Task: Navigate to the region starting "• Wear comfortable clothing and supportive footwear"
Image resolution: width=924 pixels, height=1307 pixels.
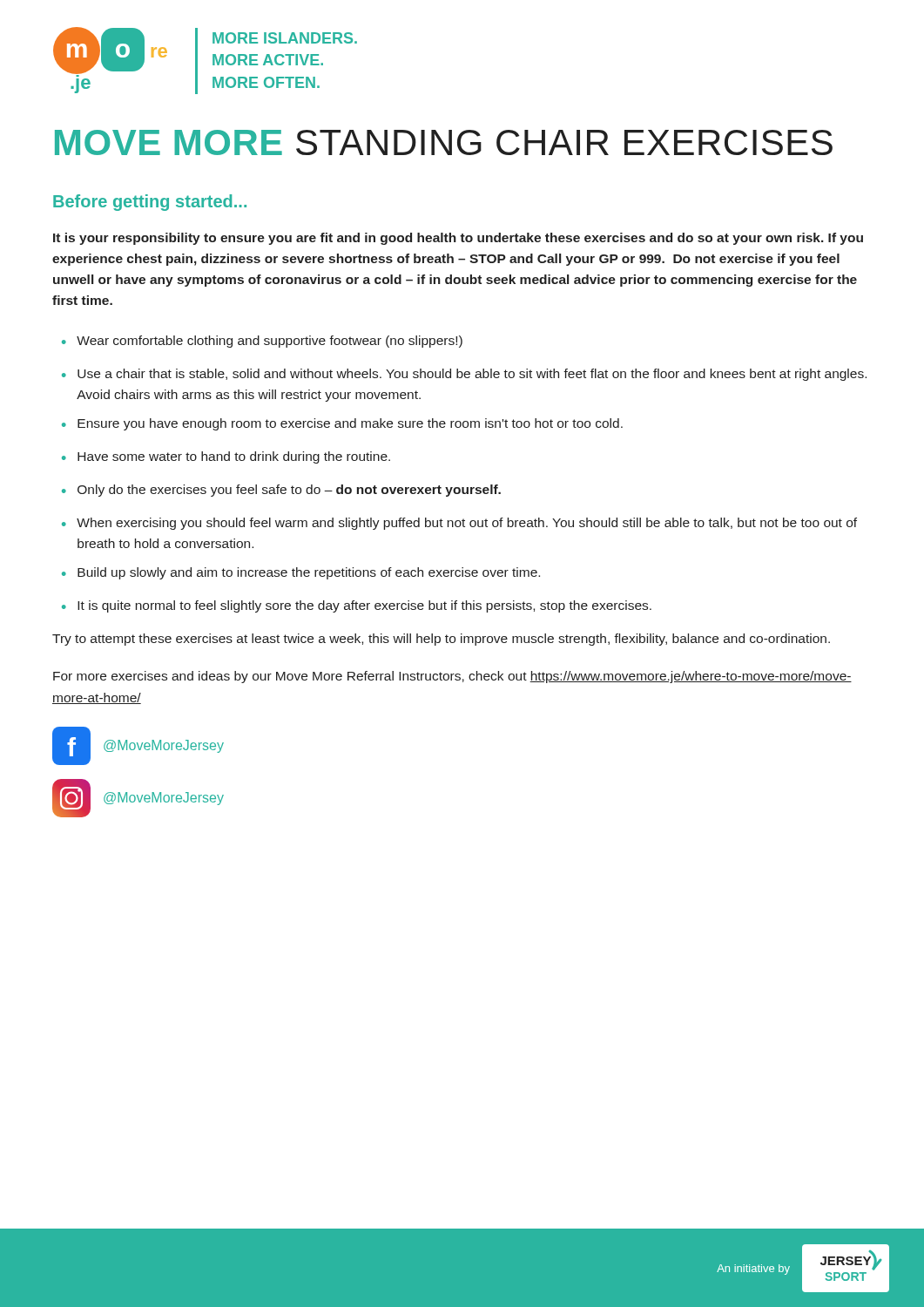Action: [x=262, y=343]
